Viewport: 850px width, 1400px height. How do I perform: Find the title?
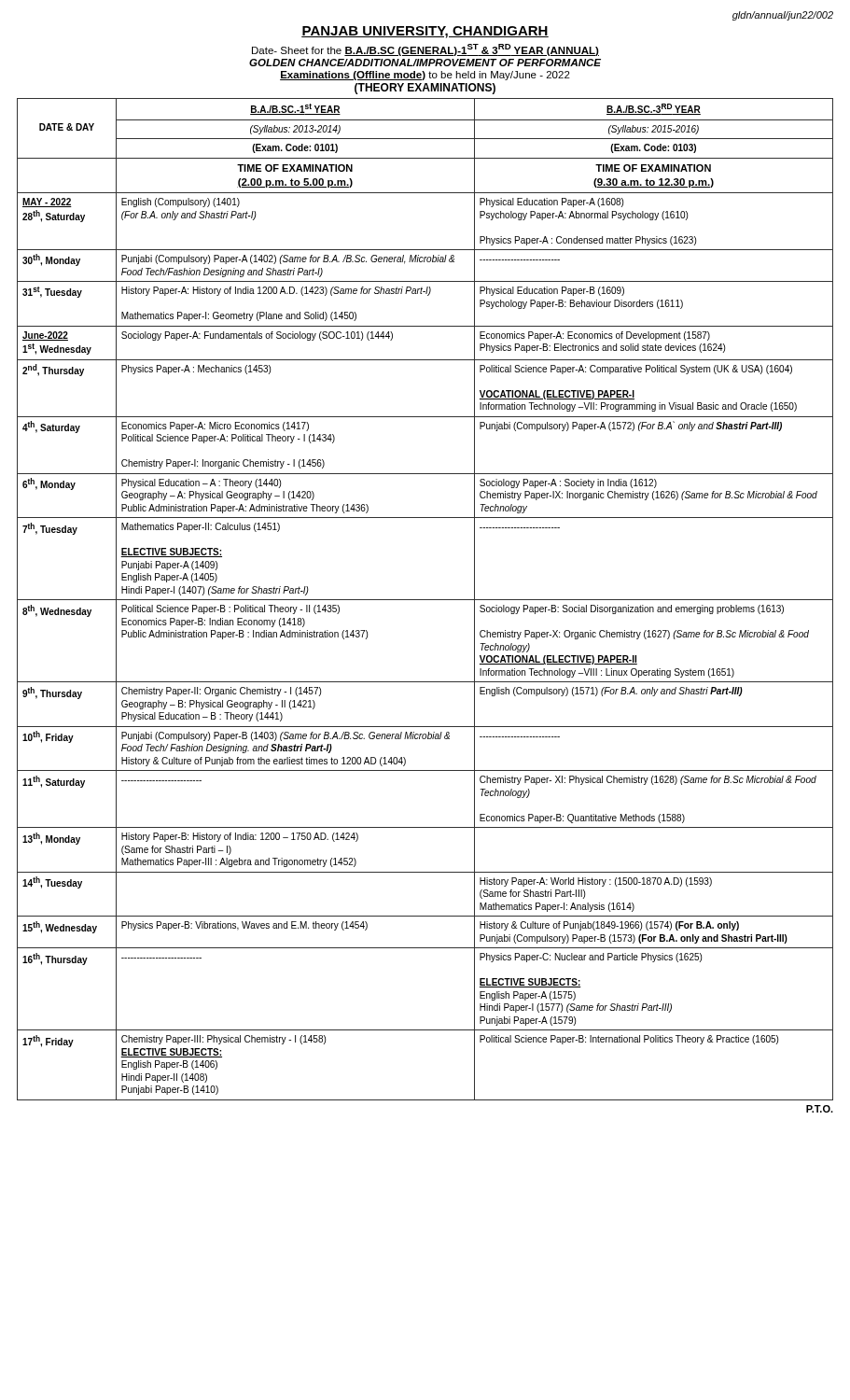point(425,30)
